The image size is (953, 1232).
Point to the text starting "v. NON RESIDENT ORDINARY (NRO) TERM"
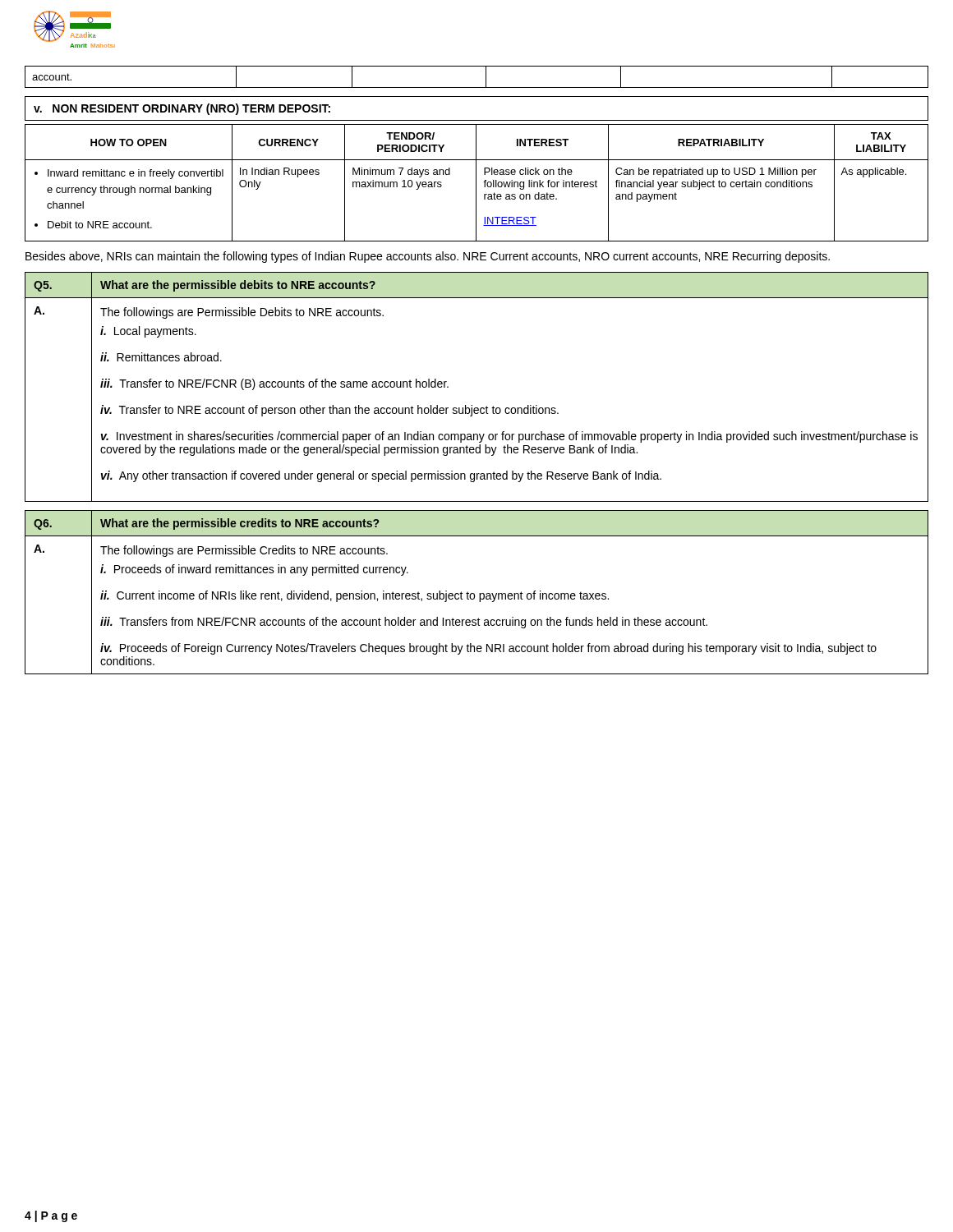(x=476, y=108)
